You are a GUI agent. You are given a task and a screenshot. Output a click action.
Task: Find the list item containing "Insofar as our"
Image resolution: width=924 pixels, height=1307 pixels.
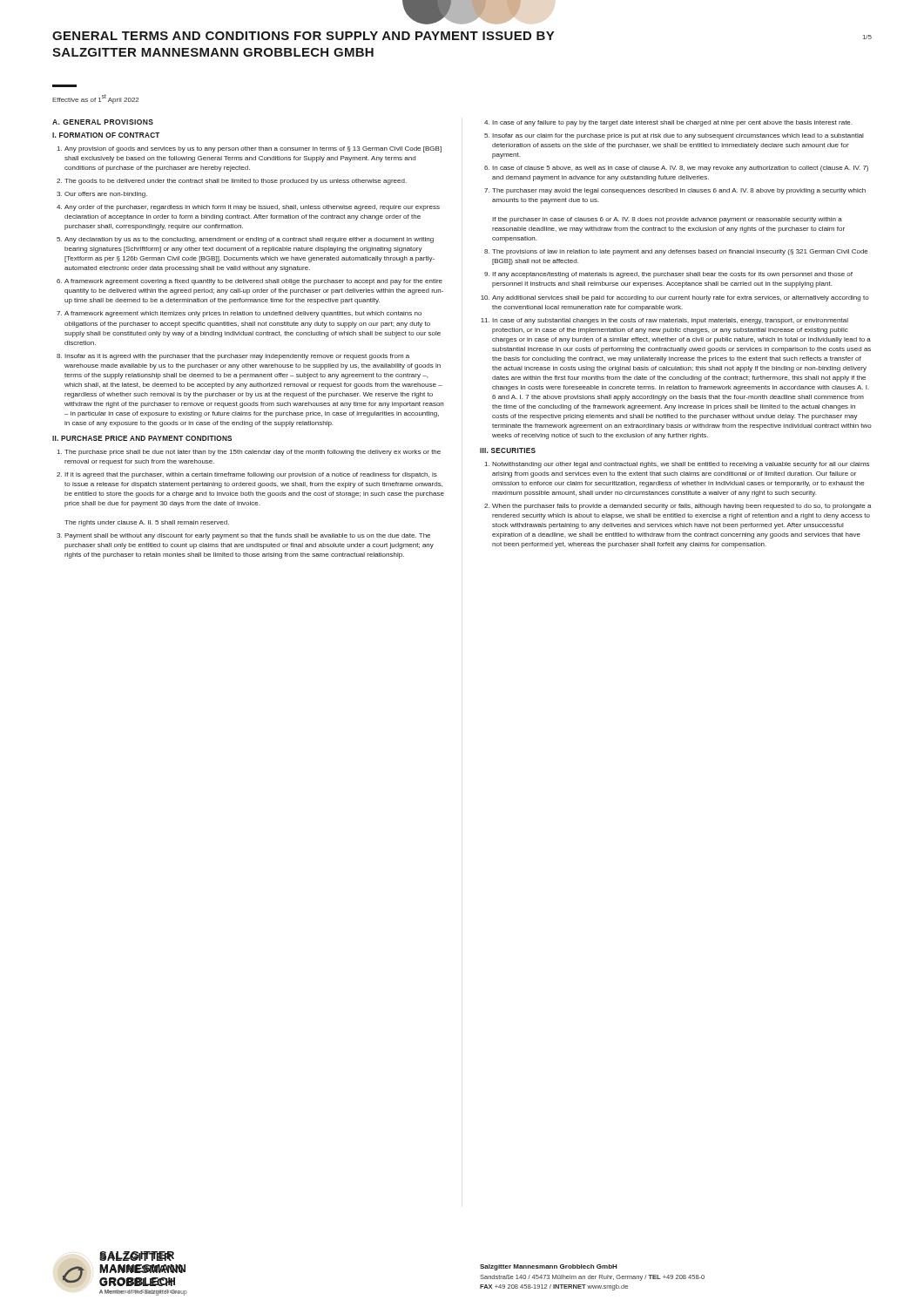coord(678,145)
